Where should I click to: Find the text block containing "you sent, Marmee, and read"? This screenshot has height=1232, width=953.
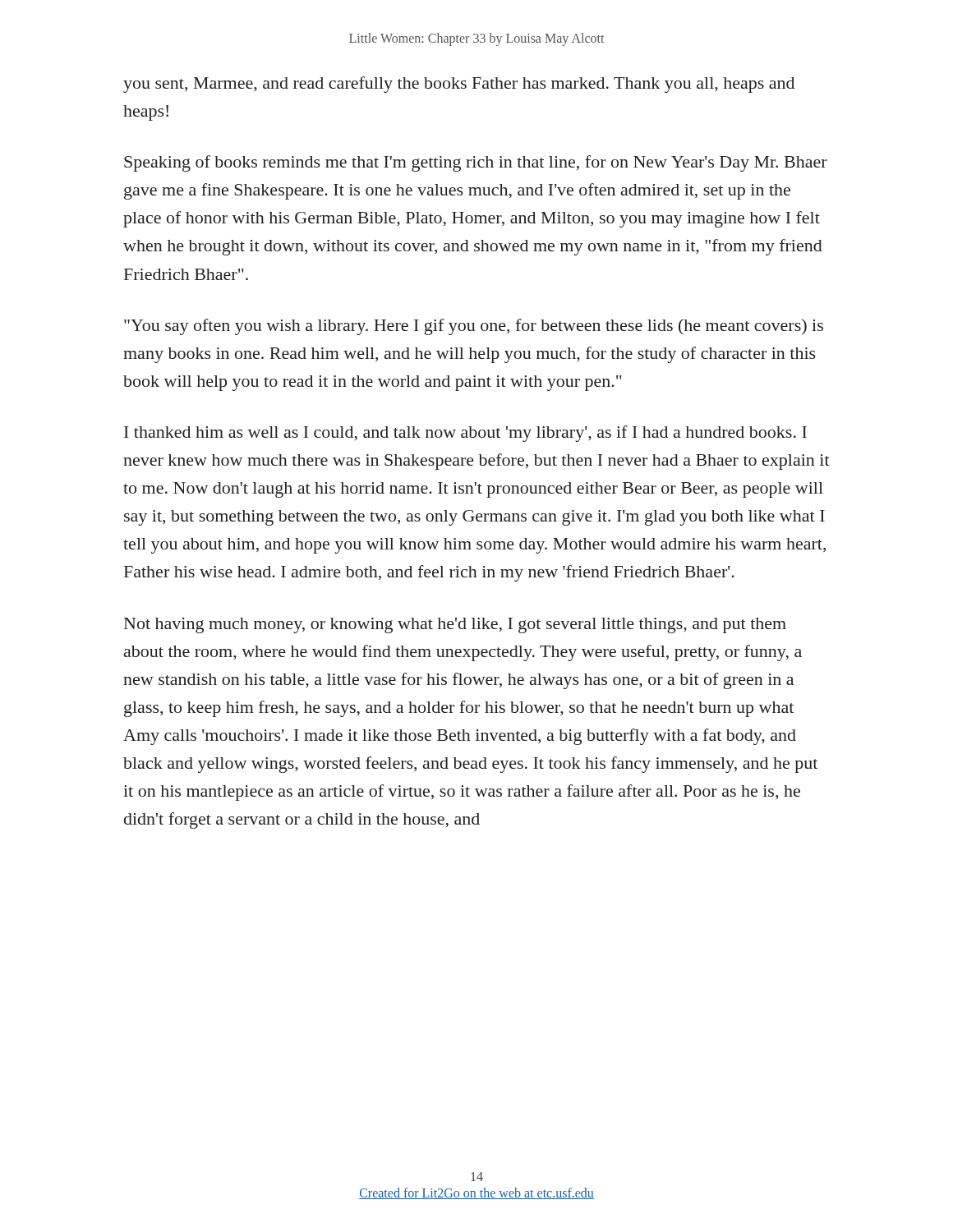click(x=459, y=97)
